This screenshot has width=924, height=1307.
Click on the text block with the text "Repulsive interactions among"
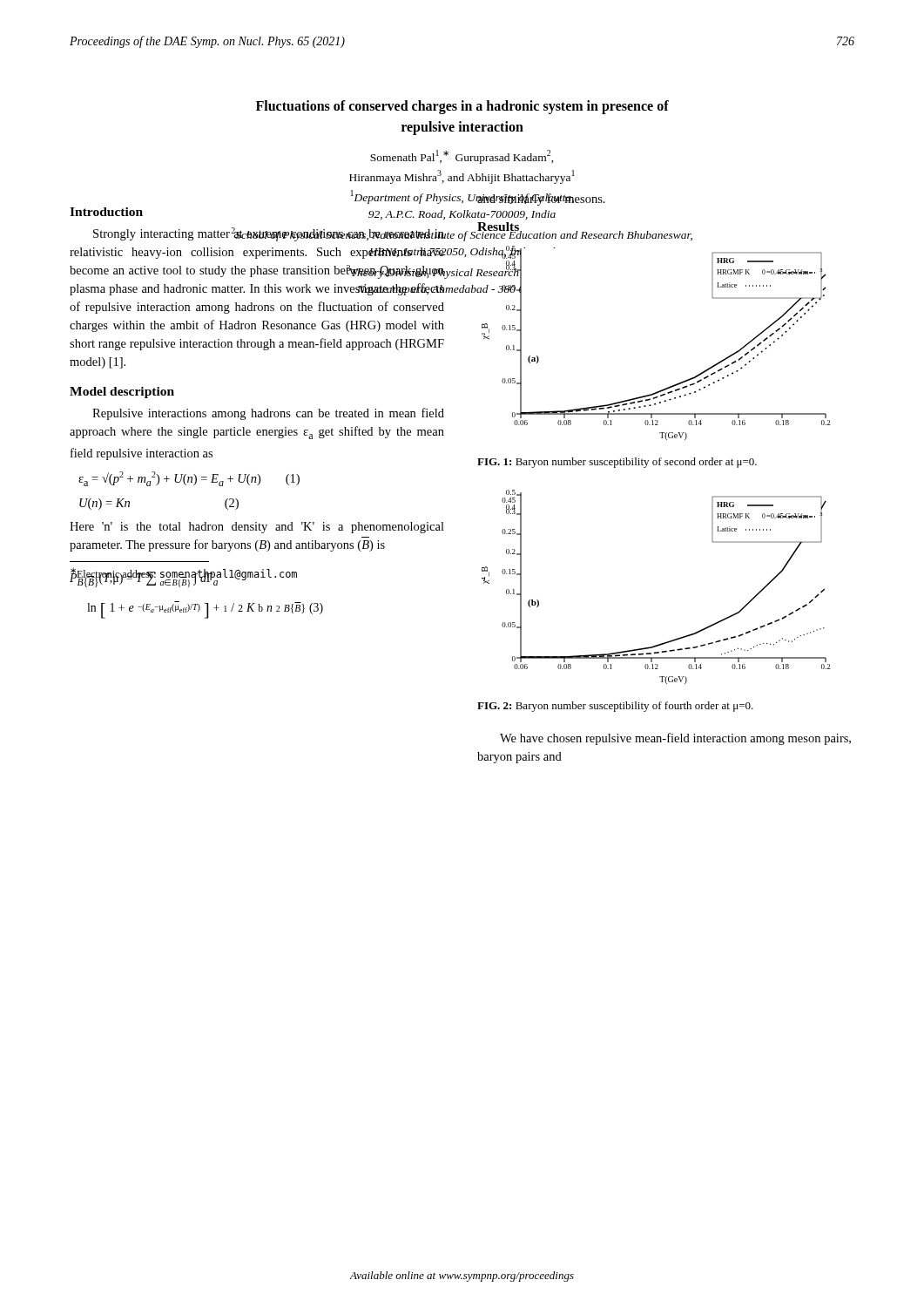coord(257,433)
